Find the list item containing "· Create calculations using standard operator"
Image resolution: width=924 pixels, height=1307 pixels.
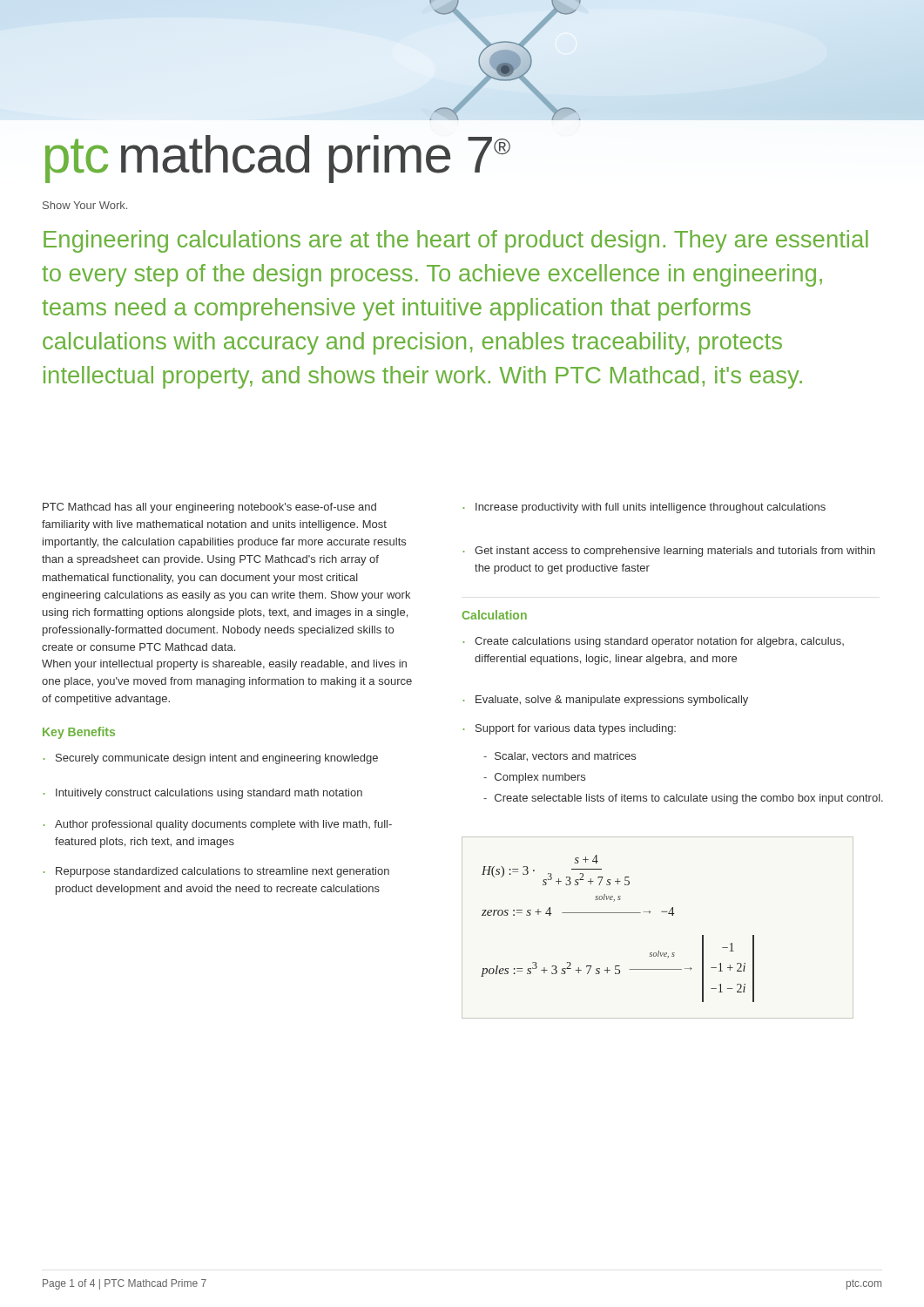coord(675,650)
